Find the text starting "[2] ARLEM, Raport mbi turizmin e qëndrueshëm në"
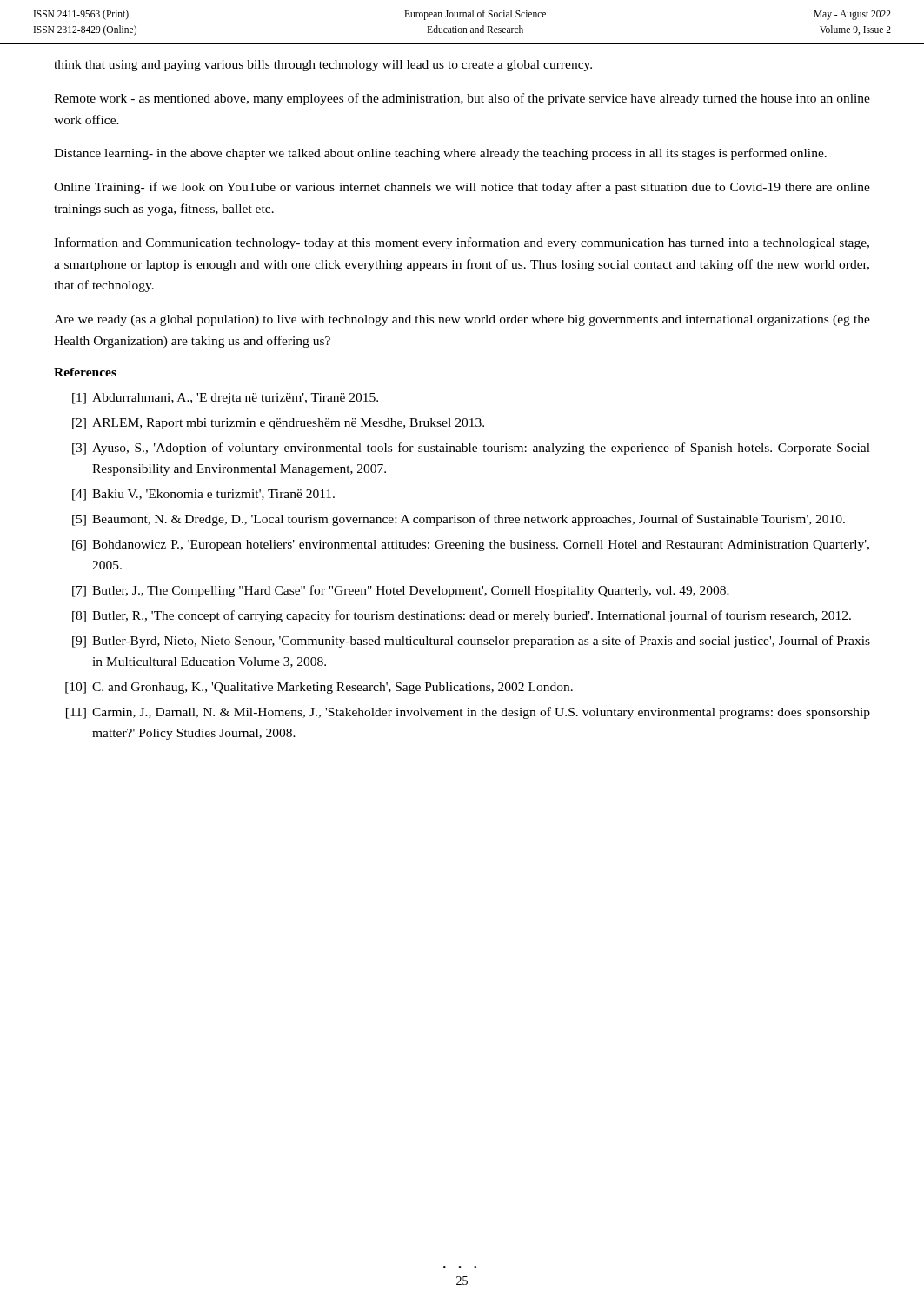 (x=462, y=422)
